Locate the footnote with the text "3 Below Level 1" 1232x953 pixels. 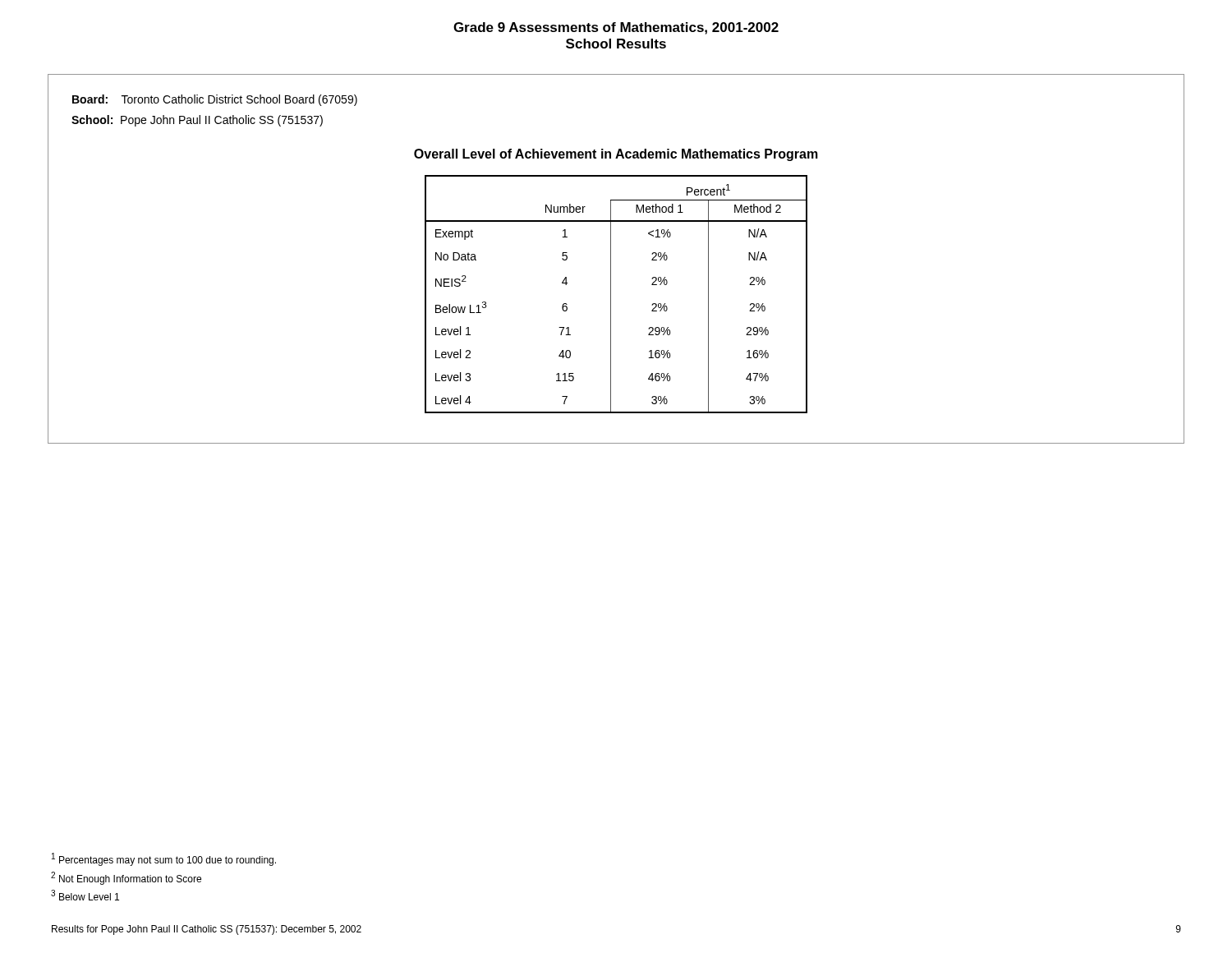pos(85,896)
